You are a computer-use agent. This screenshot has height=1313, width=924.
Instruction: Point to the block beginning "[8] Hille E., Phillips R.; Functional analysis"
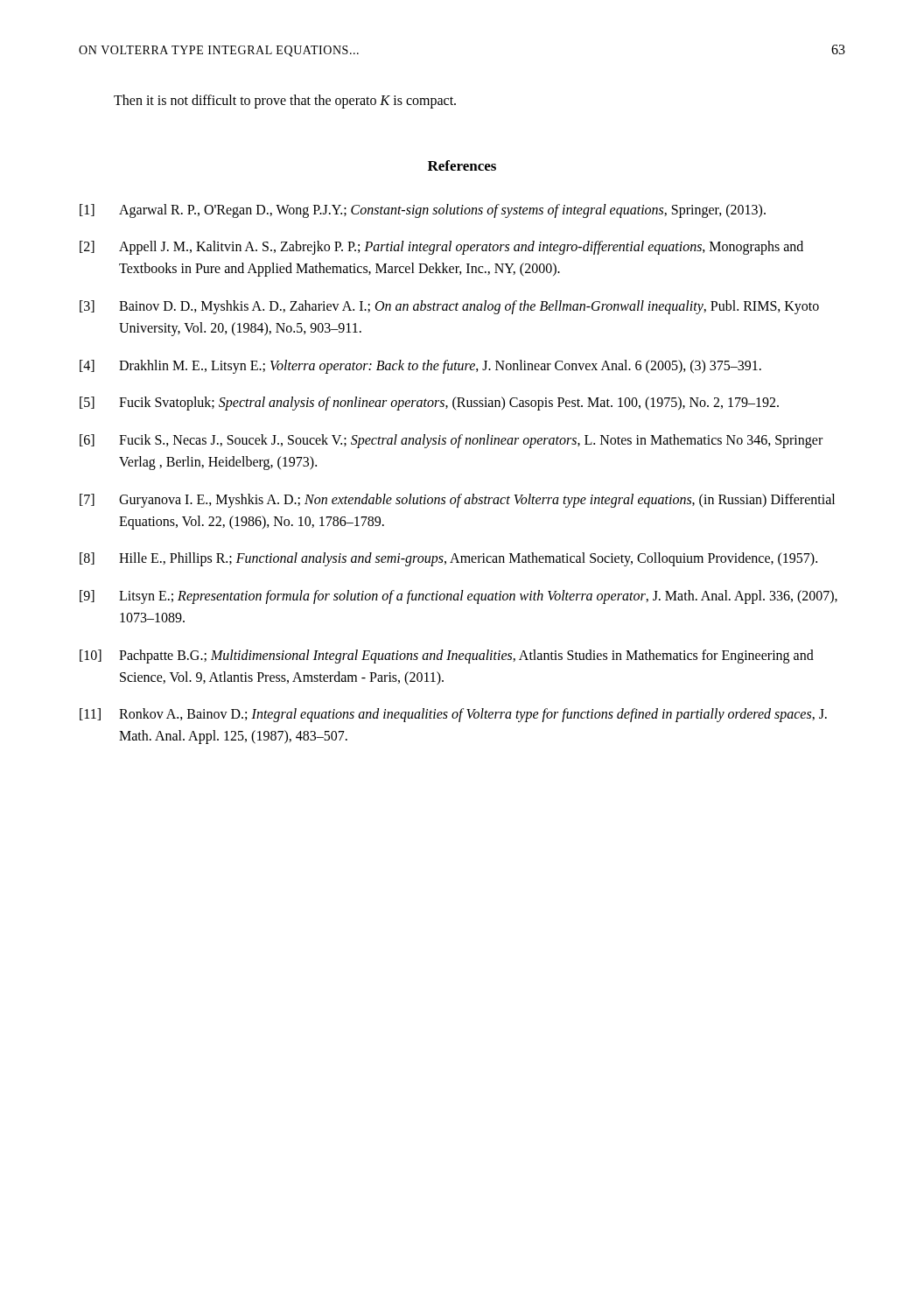[462, 559]
